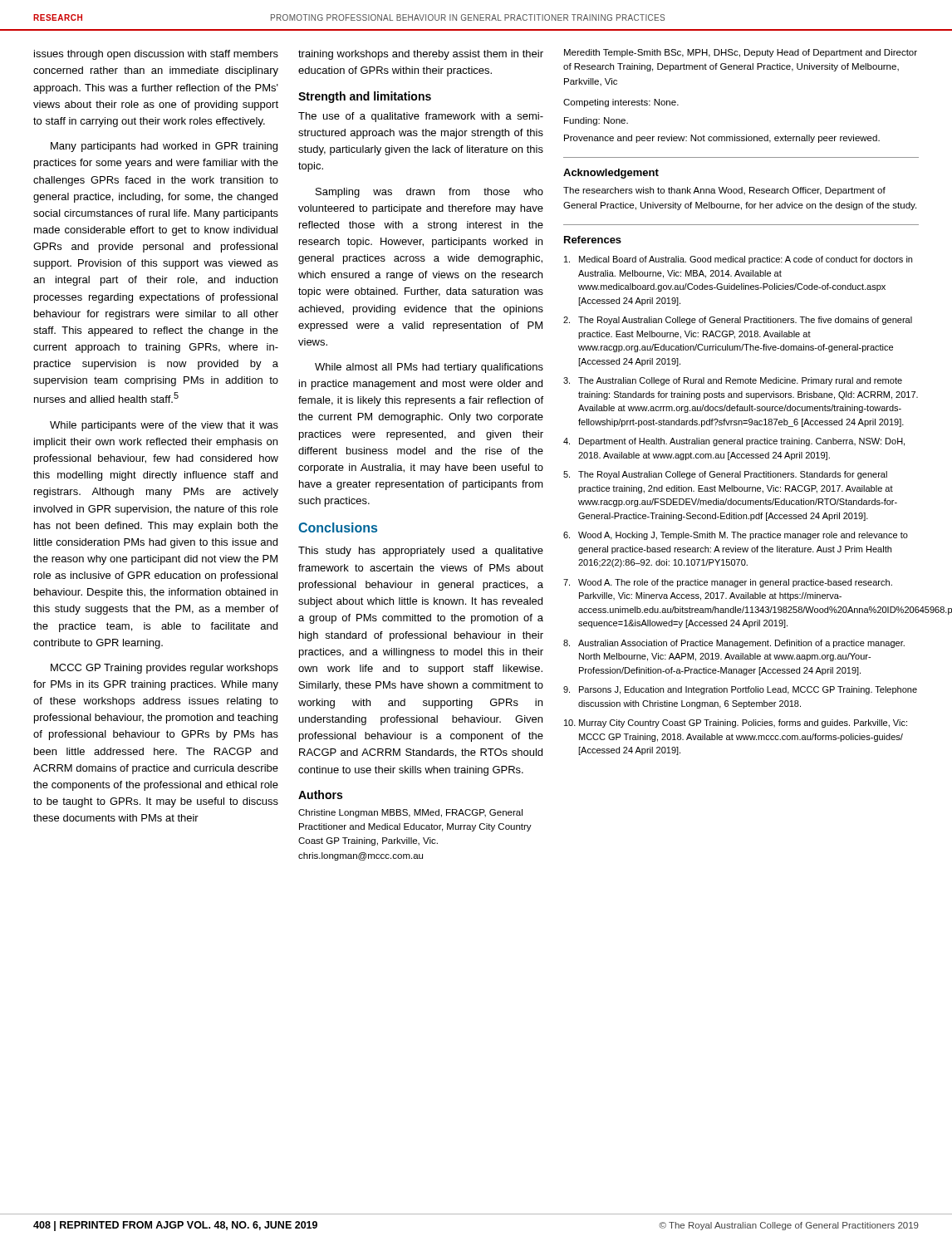The image size is (952, 1246).
Task: Navigate to the passage starting "Meredith Temple-Smith BSc, MPH, DHSc, Deputy Head of"
Action: click(x=740, y=67)
